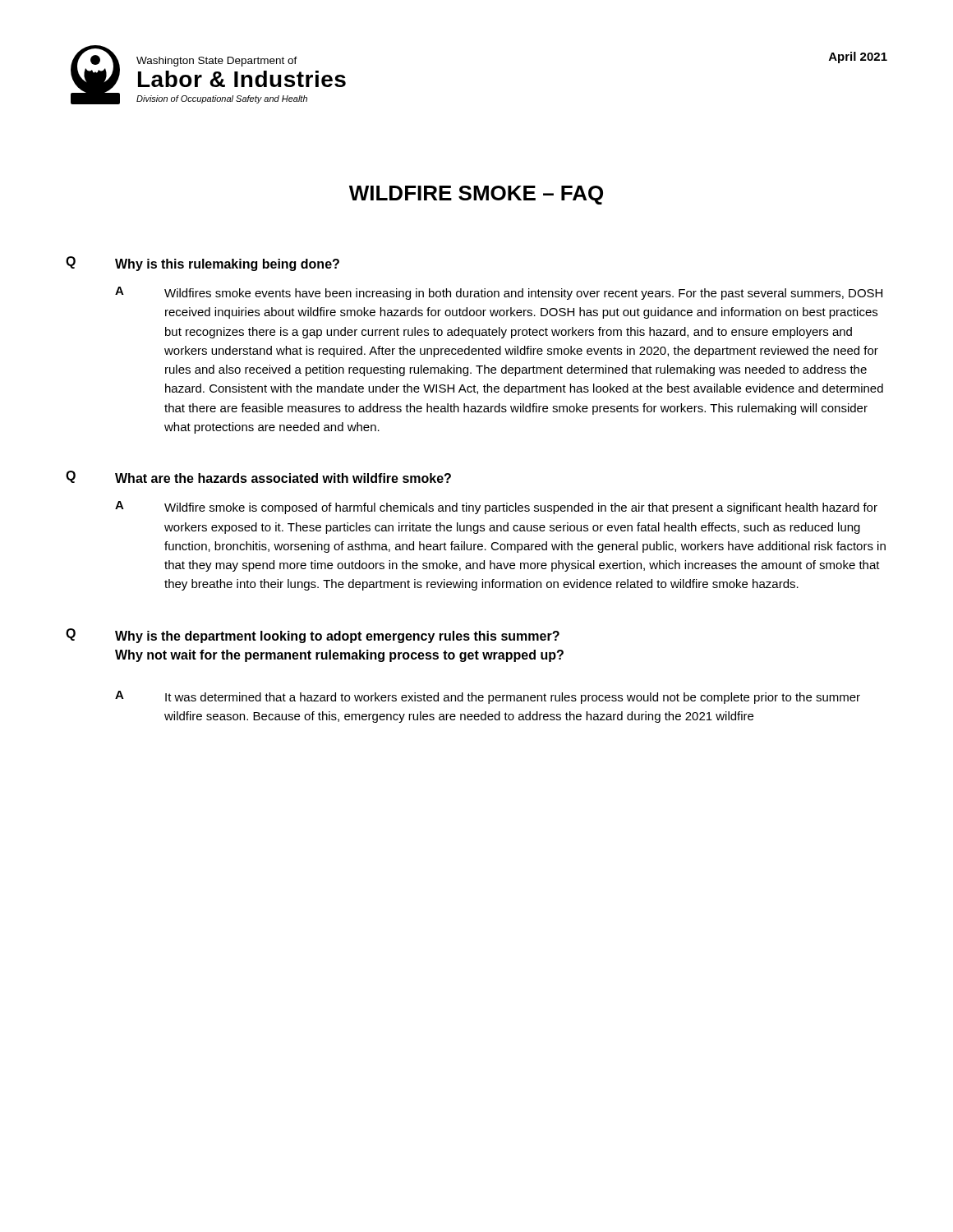Find the block starting "Q Why is this"
This screenshot has width=953, height=1232.
tap(203, 264)
